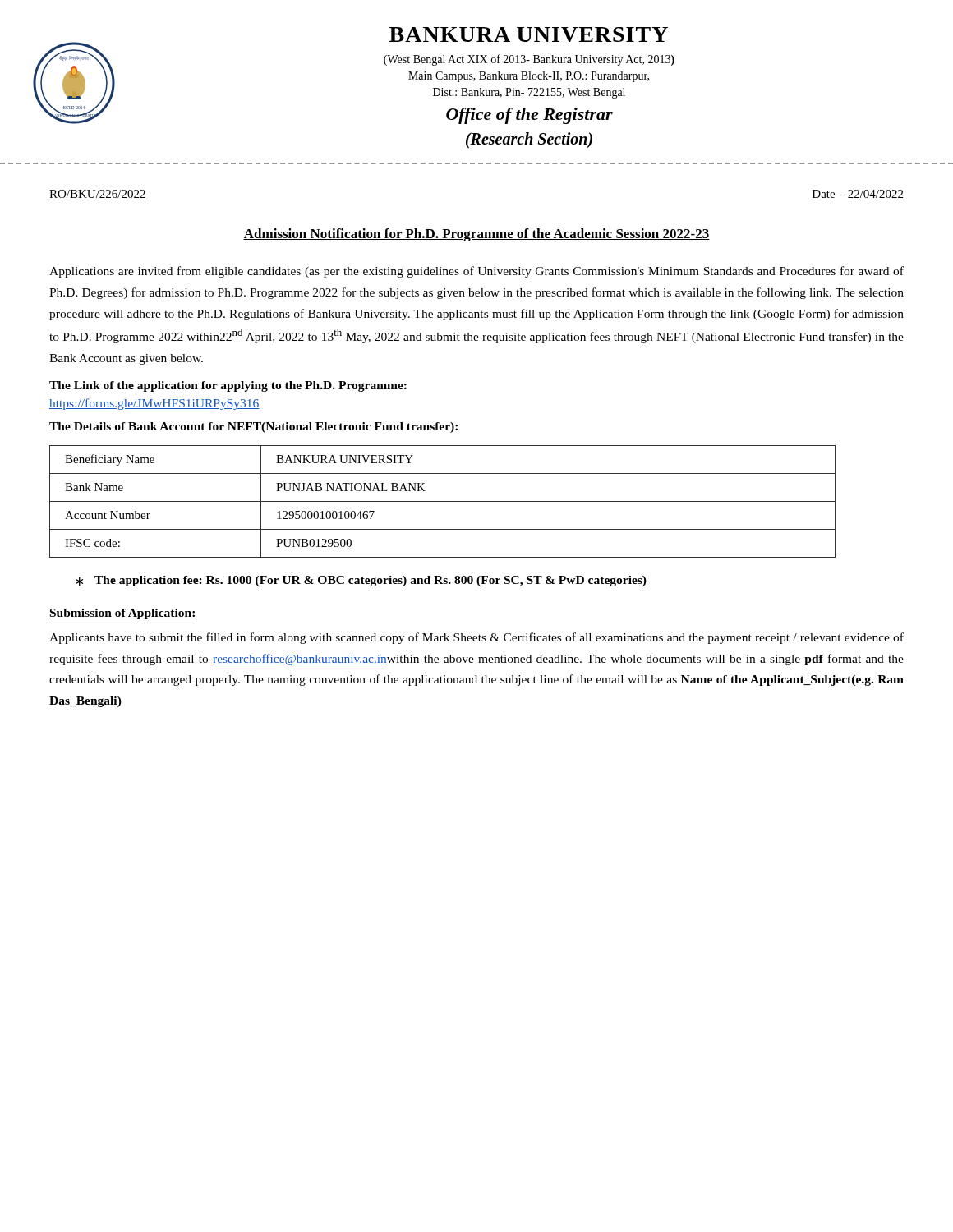This screenshot has width=953, height=1232.
Task: Find the section header that reads "The Link of the"
Action: coord(228,385)
